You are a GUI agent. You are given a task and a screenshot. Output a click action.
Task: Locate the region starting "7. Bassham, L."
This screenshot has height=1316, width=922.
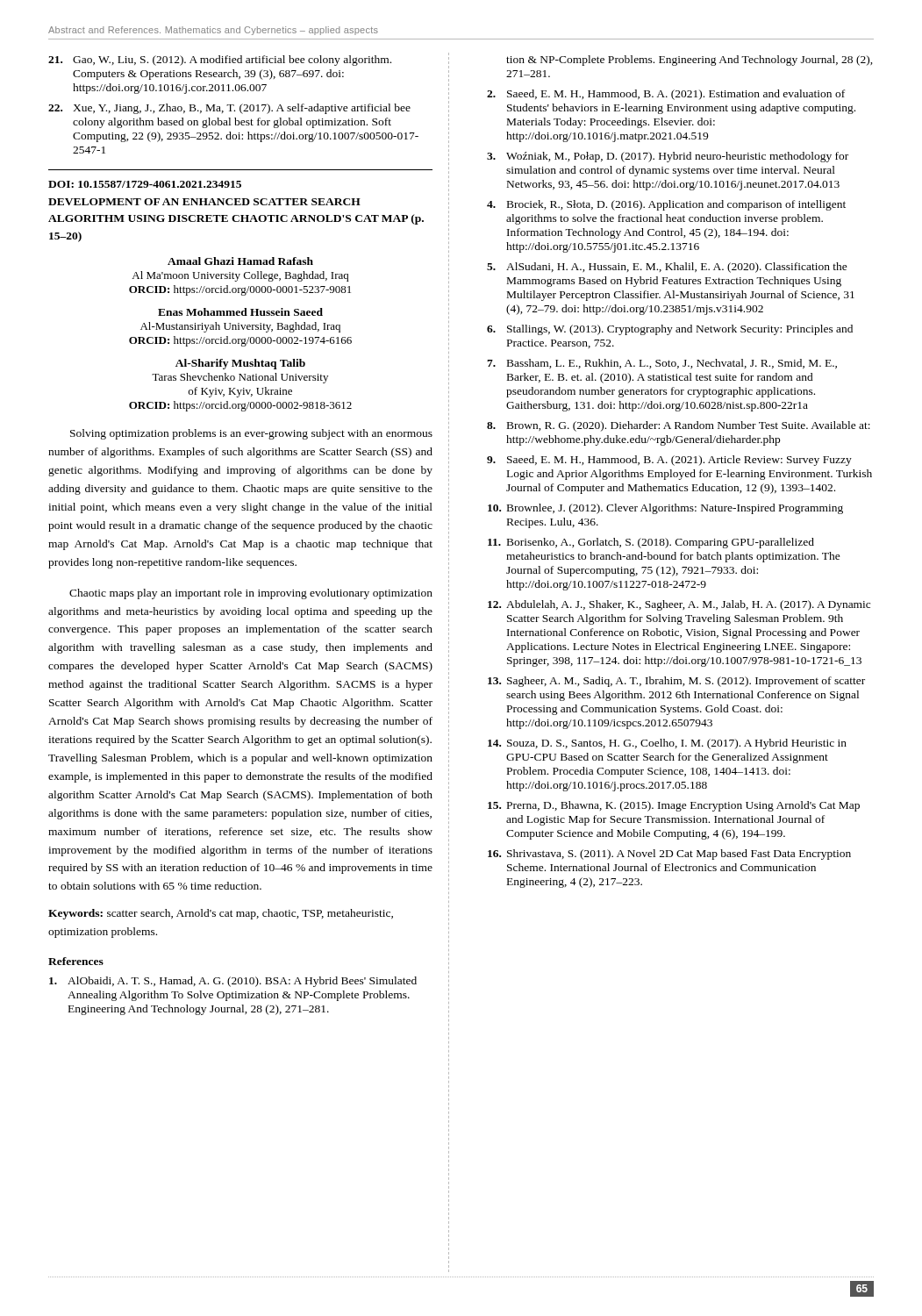tap(680, 384)
